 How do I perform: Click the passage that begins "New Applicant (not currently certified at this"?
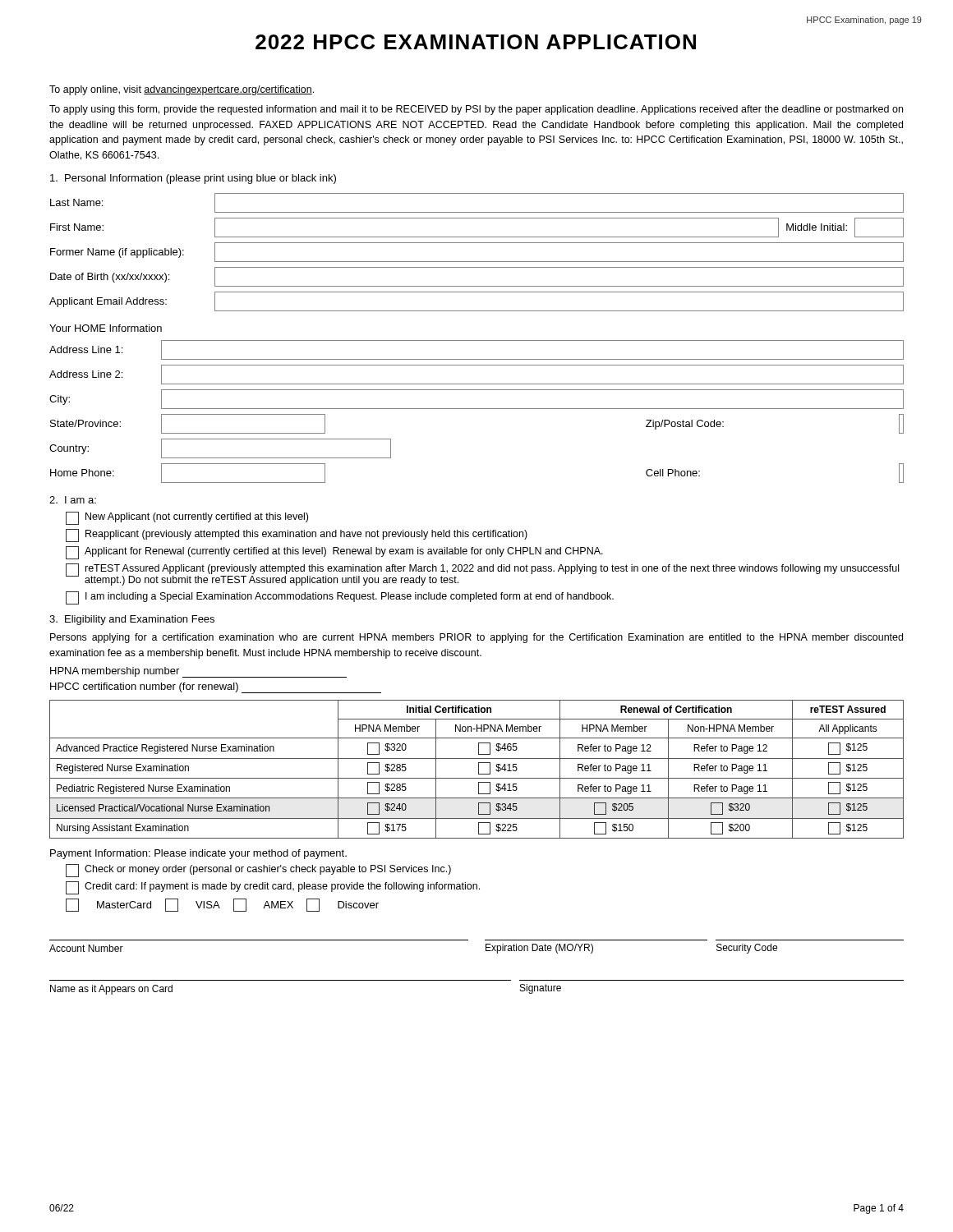click(x=187, y=518)
